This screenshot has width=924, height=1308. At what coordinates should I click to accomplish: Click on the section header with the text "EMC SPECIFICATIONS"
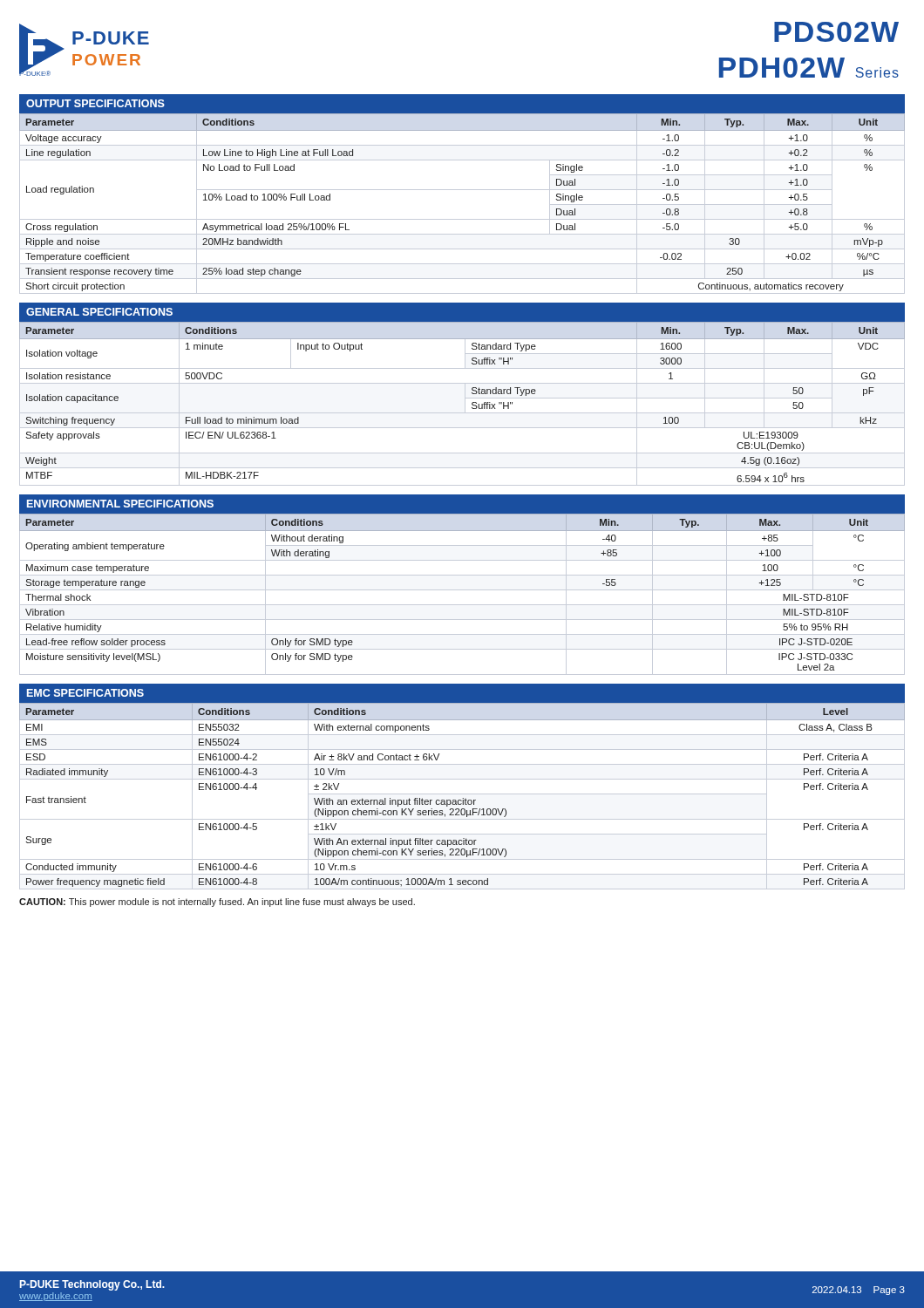click(x=85, y=694)
